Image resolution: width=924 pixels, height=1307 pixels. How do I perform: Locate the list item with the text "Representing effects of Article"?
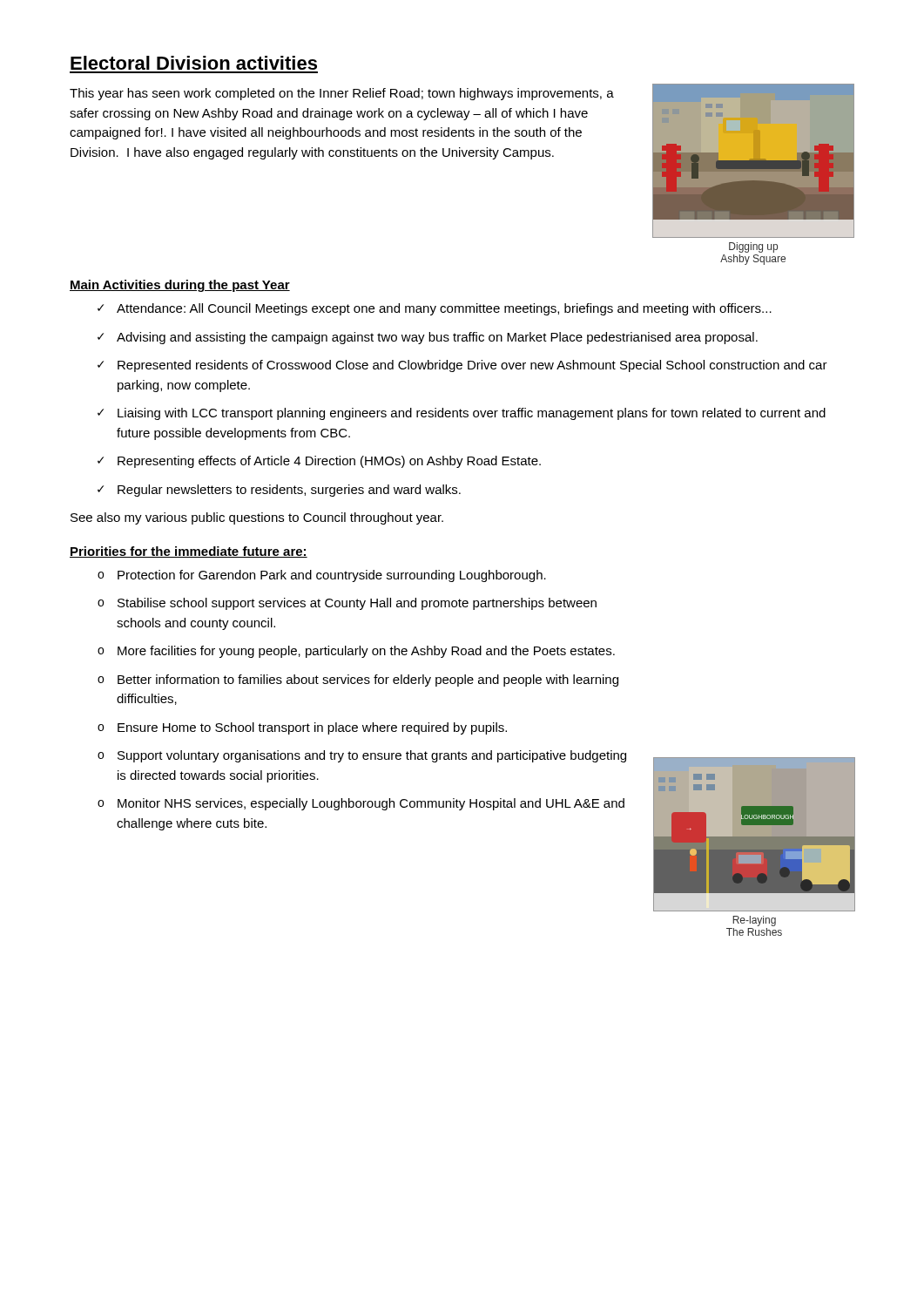click(x=329, y=461)
